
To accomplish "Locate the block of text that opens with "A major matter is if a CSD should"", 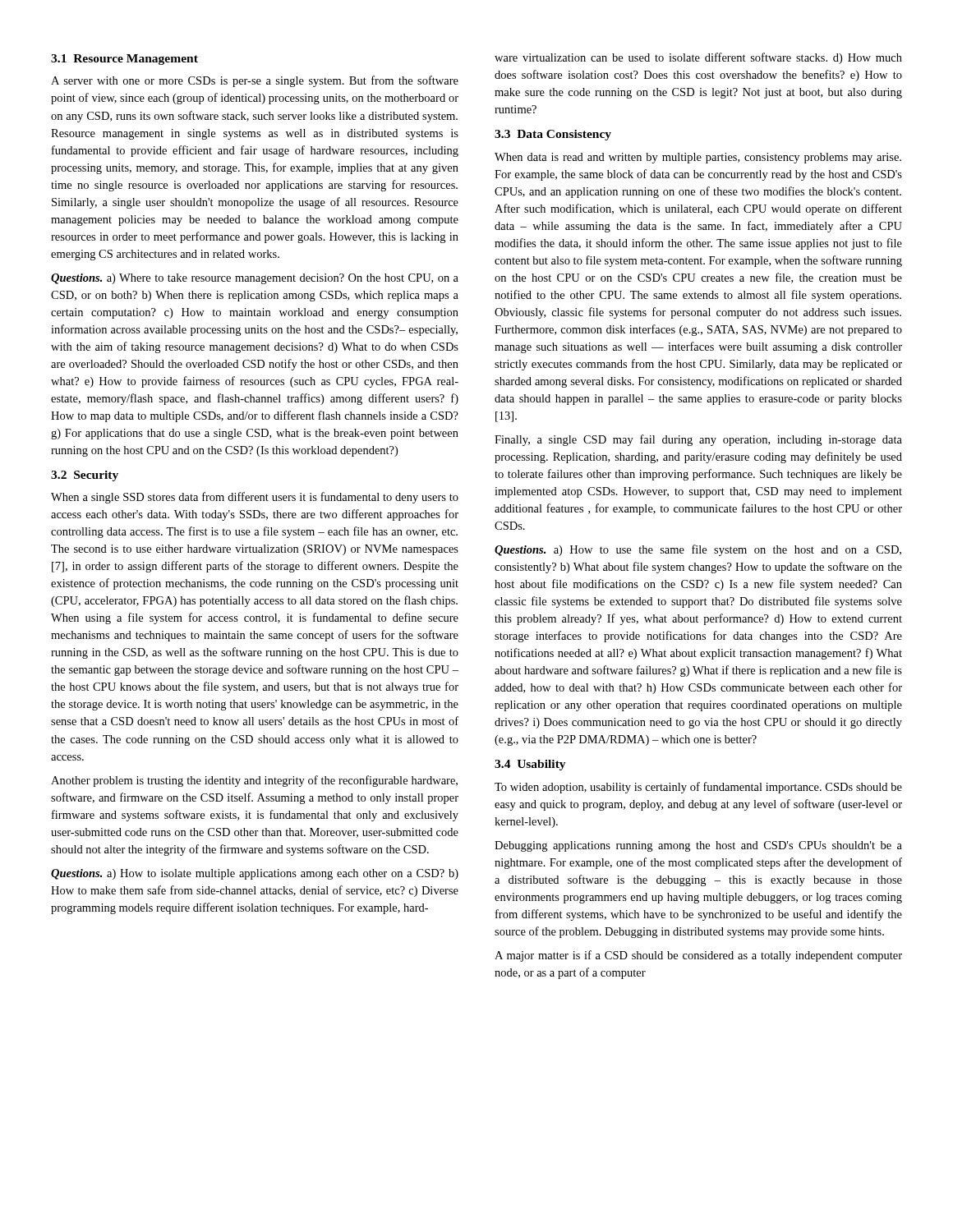I will [698, 964].
